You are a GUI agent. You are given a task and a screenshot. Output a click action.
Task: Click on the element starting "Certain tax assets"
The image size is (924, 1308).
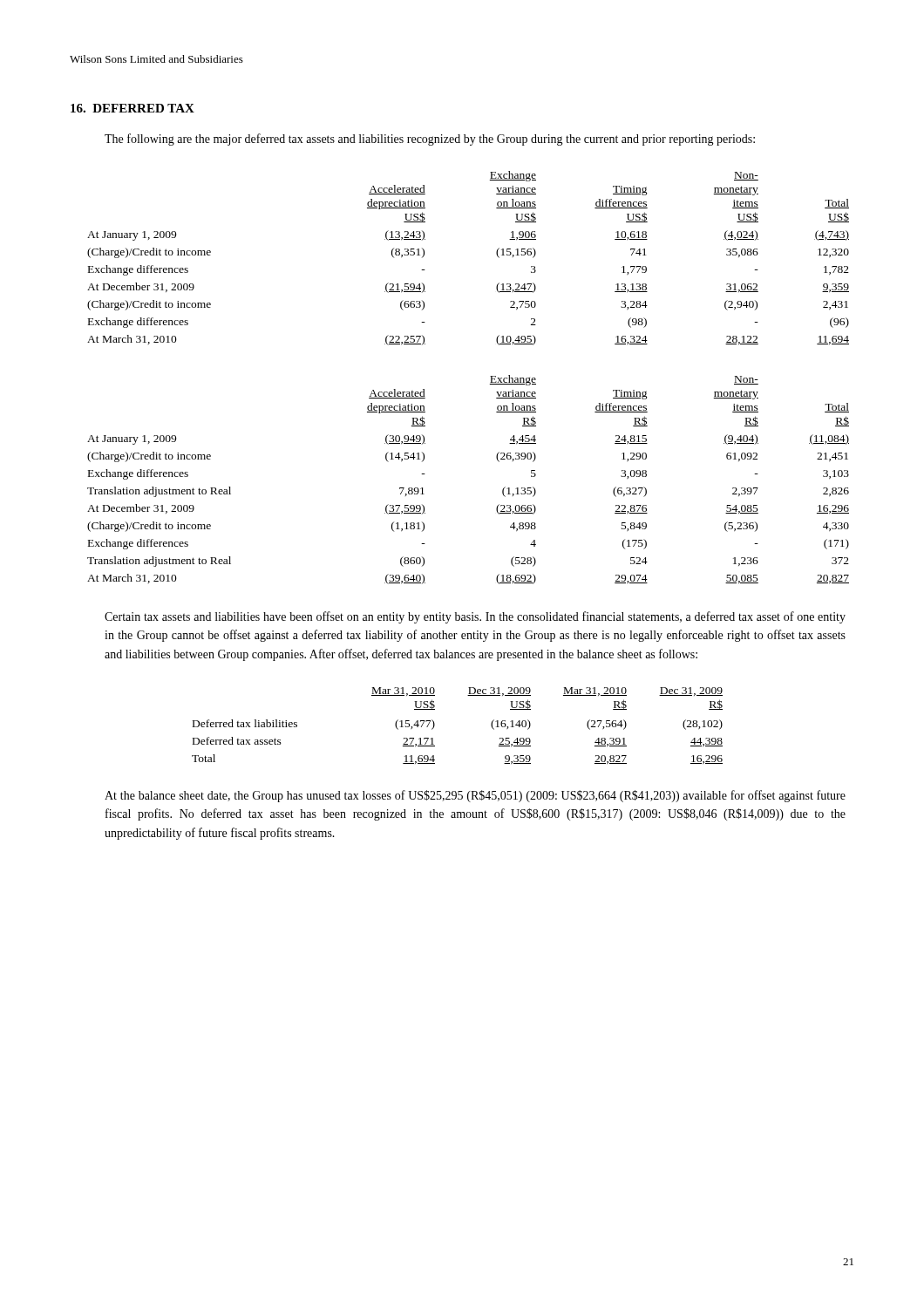point(475,636)
